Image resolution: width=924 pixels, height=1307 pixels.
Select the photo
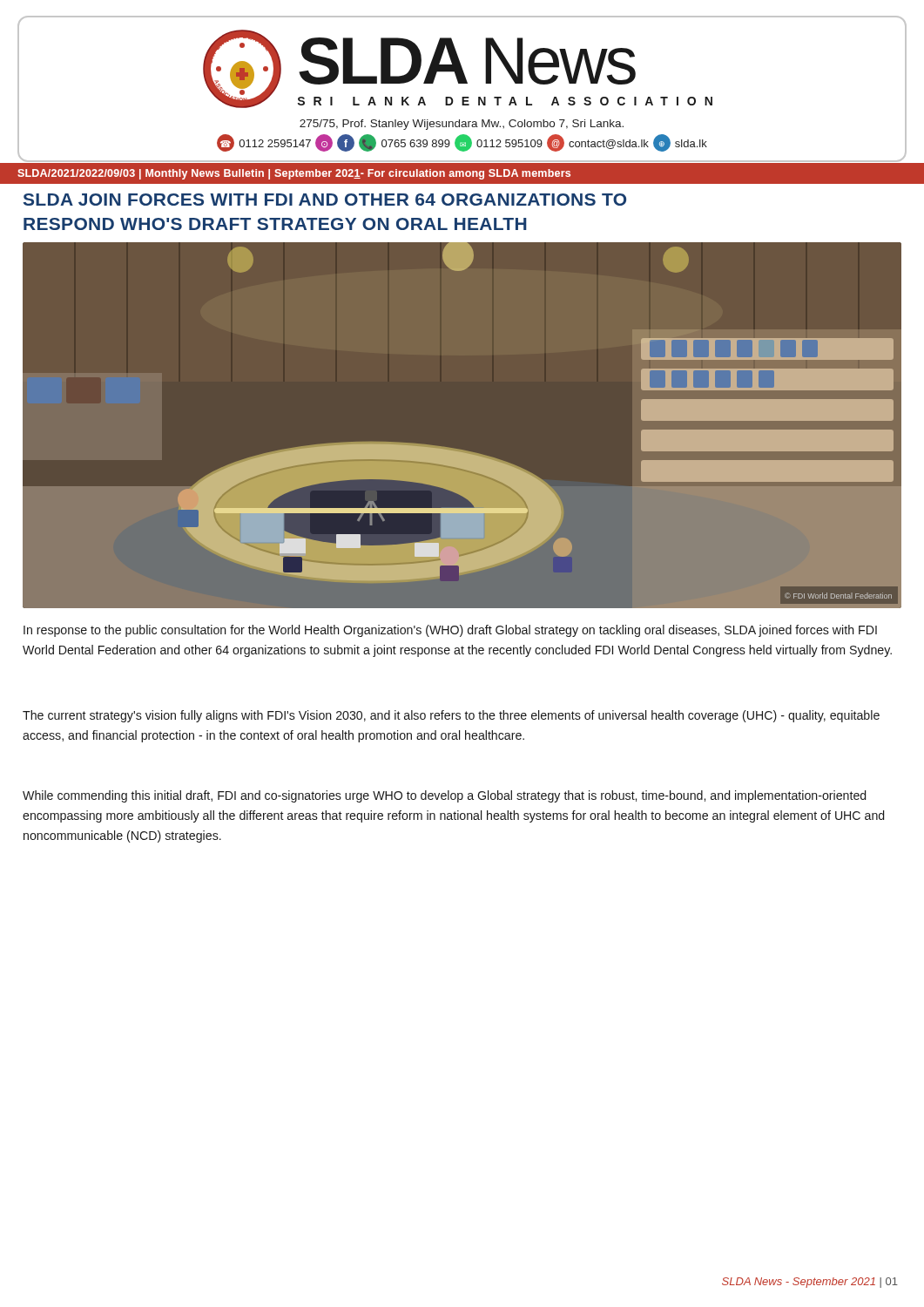pyautogui.click(x=462, y=425)
